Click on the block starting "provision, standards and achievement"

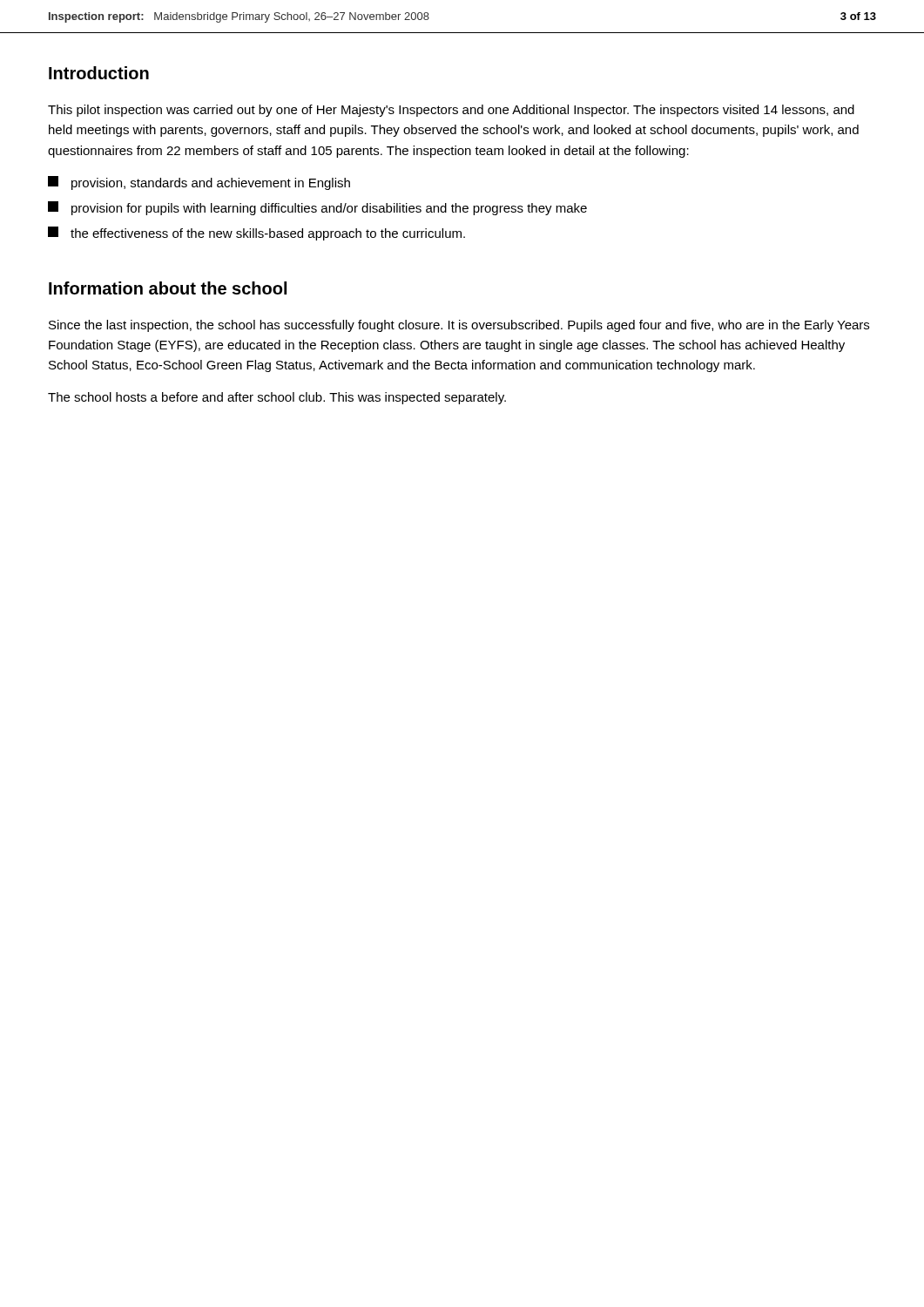[199, 182]
